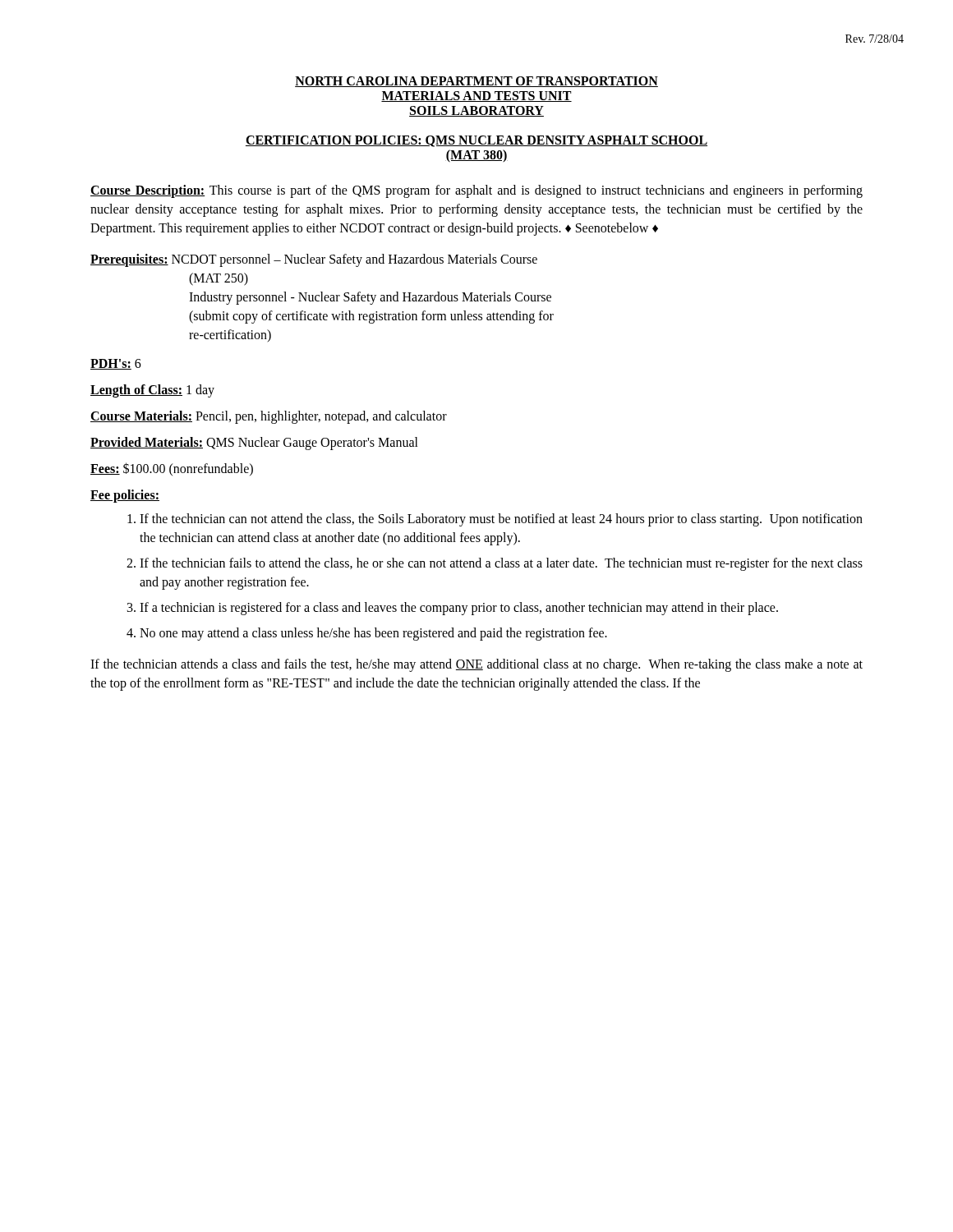Find the block on this page that starts "Course Materials: Pencil, pen,"
Image resolution: width=953 pixels, height=1232 pixels.
268,416
